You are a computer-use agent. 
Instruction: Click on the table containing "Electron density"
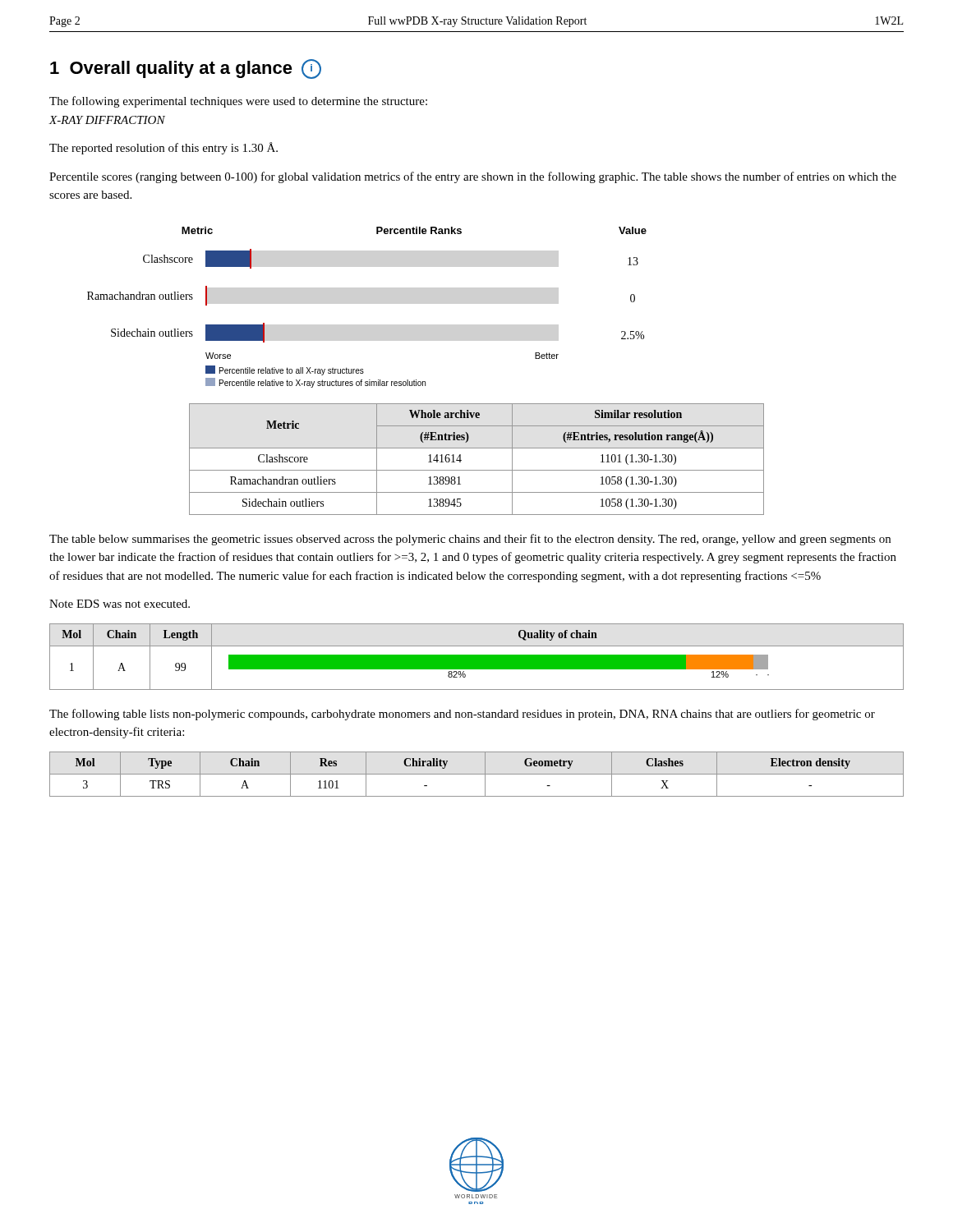(476, 774)
